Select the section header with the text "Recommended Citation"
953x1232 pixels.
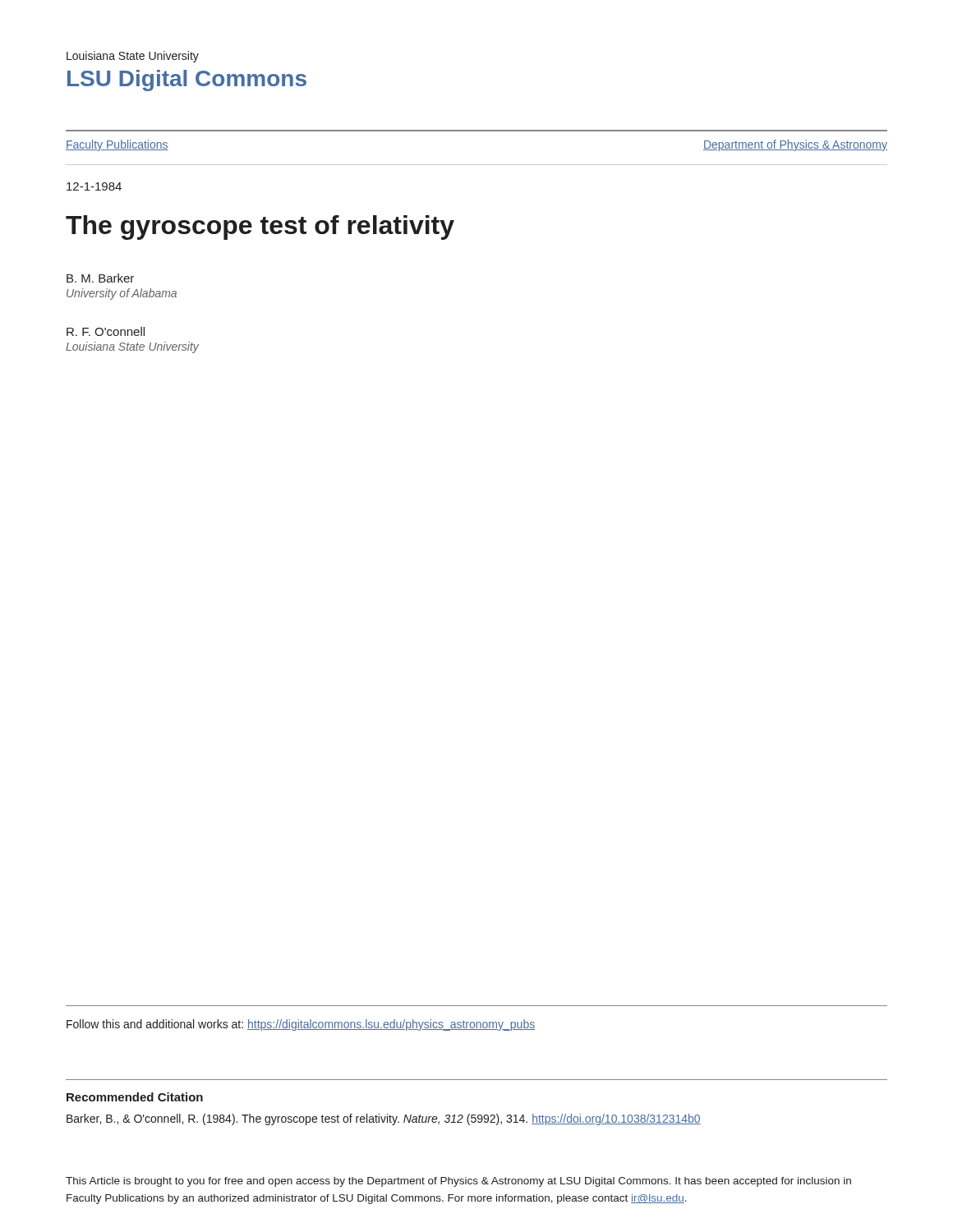tap(135, 1097)
